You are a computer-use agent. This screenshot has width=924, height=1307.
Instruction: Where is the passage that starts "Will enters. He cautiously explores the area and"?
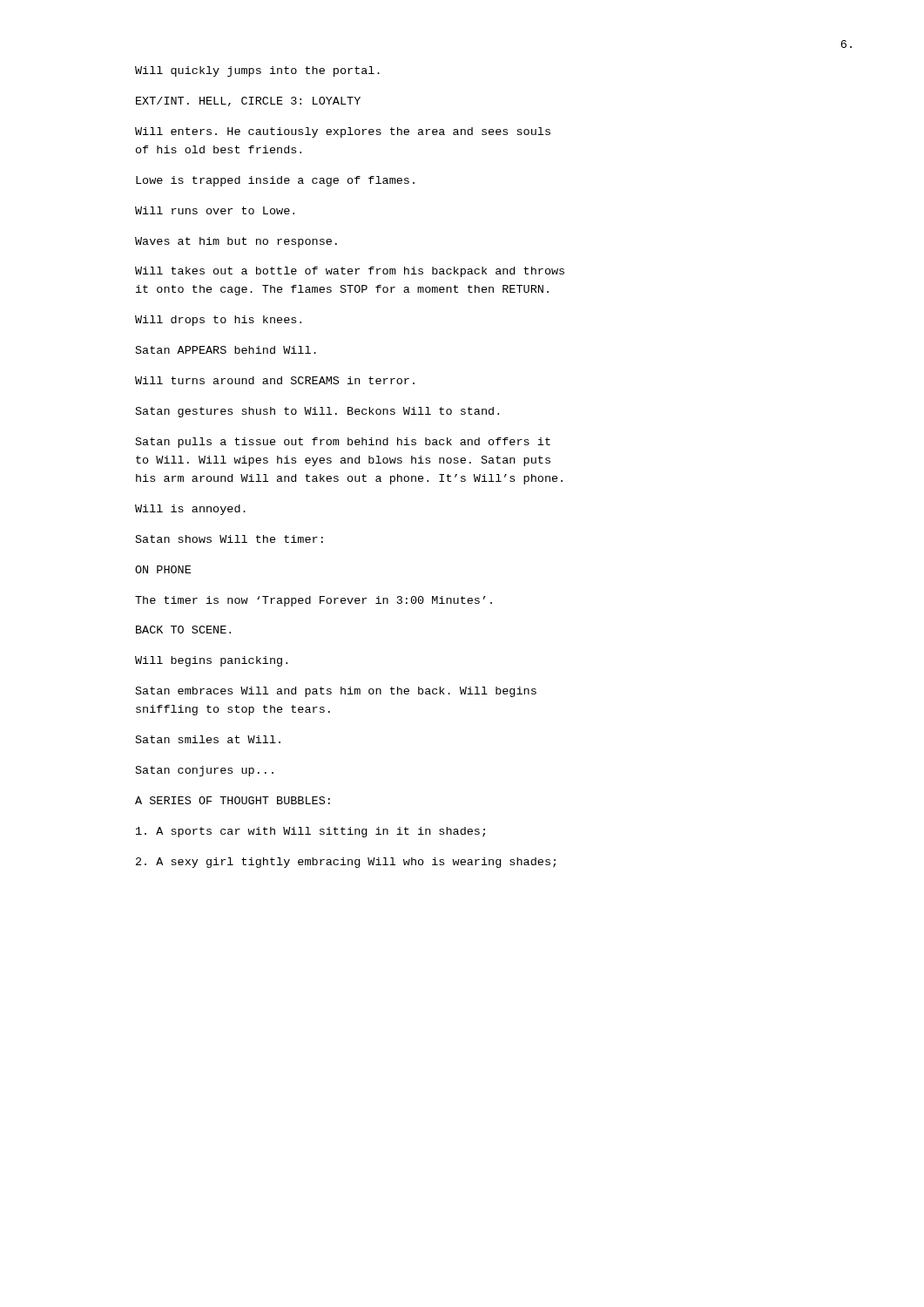coord(431,142)
